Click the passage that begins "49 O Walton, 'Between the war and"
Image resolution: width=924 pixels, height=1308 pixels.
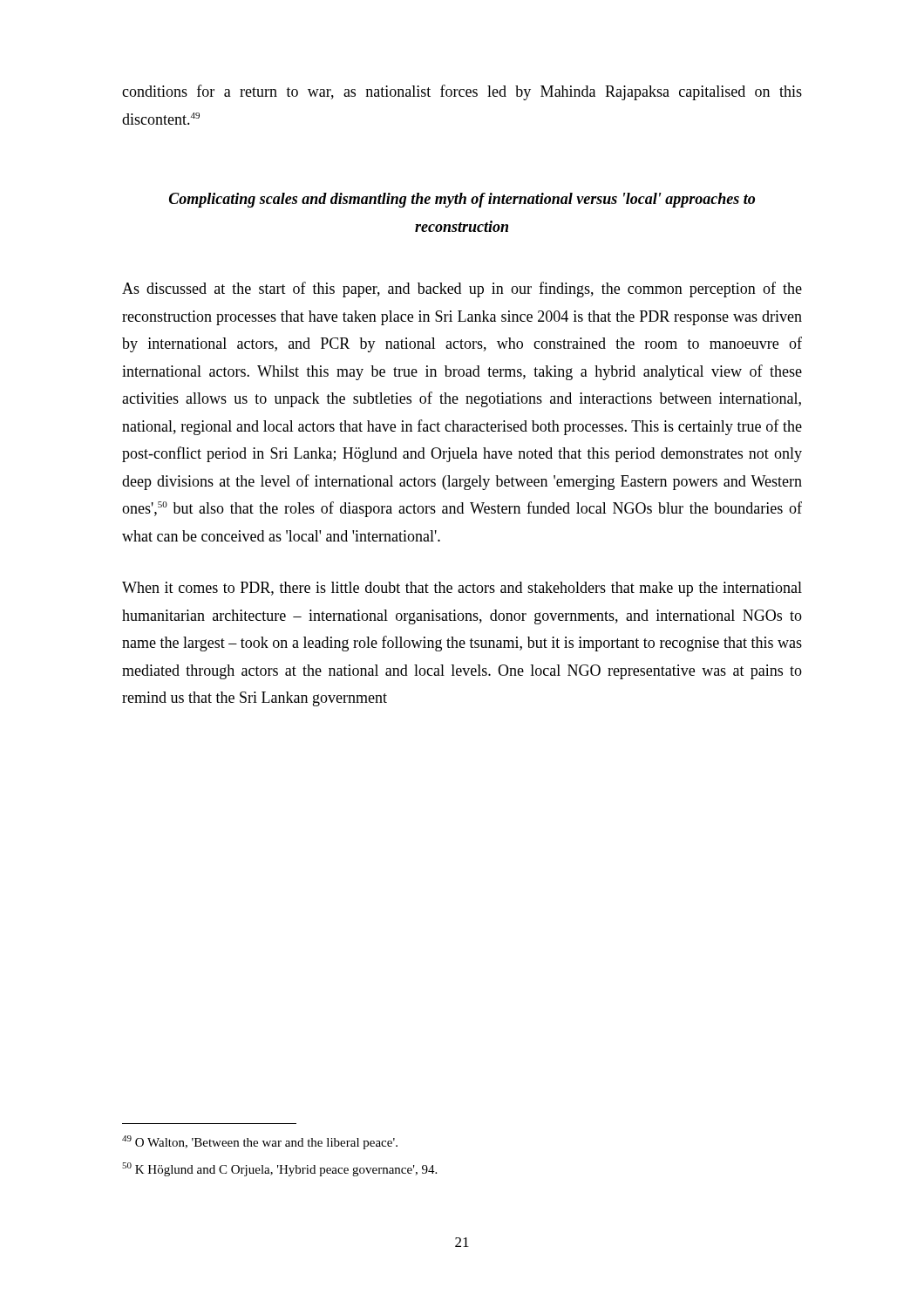[x=260, y=1141]
